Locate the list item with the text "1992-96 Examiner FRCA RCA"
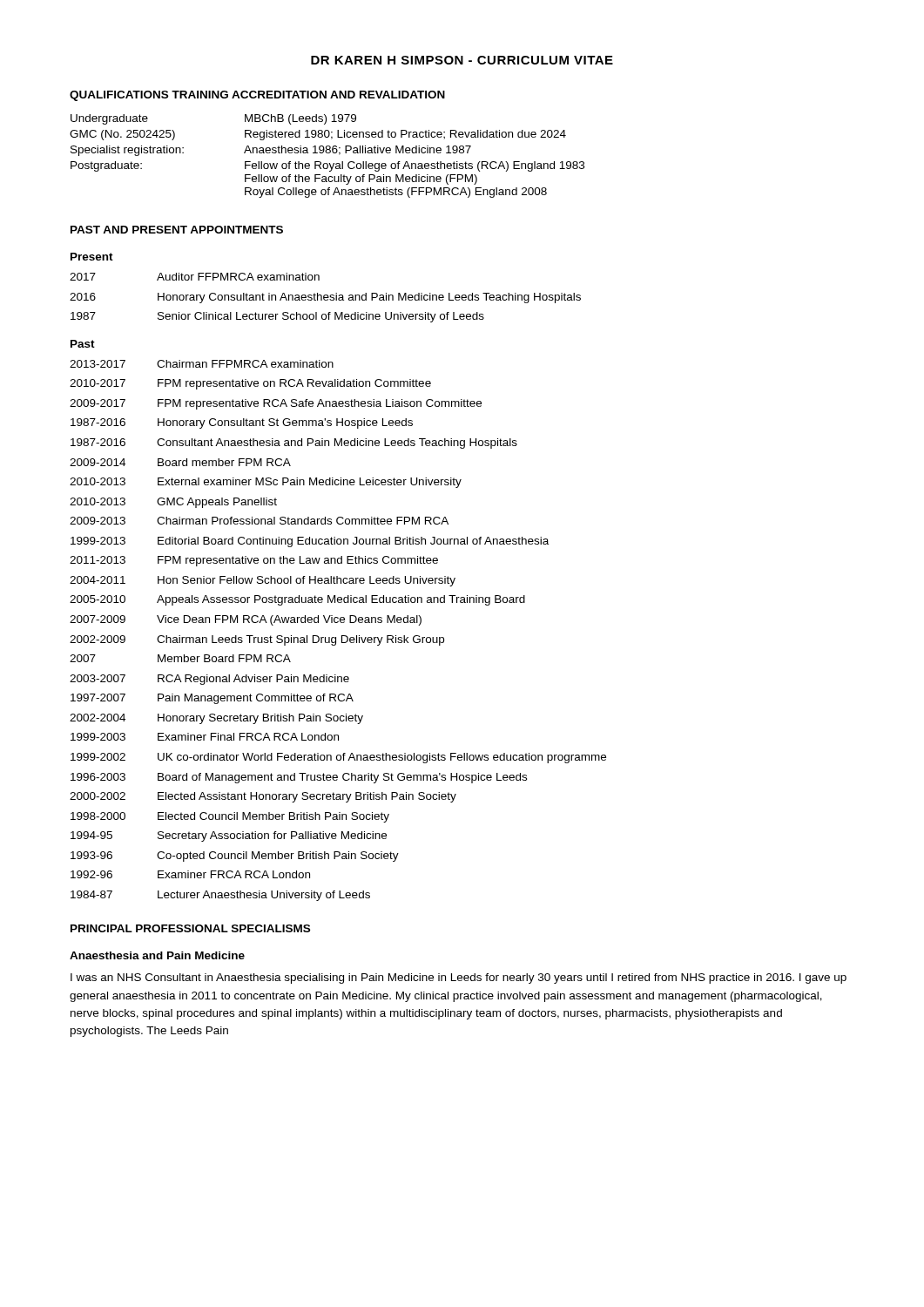The width and height of the screenshot is (924, 1307). point(190,874)
